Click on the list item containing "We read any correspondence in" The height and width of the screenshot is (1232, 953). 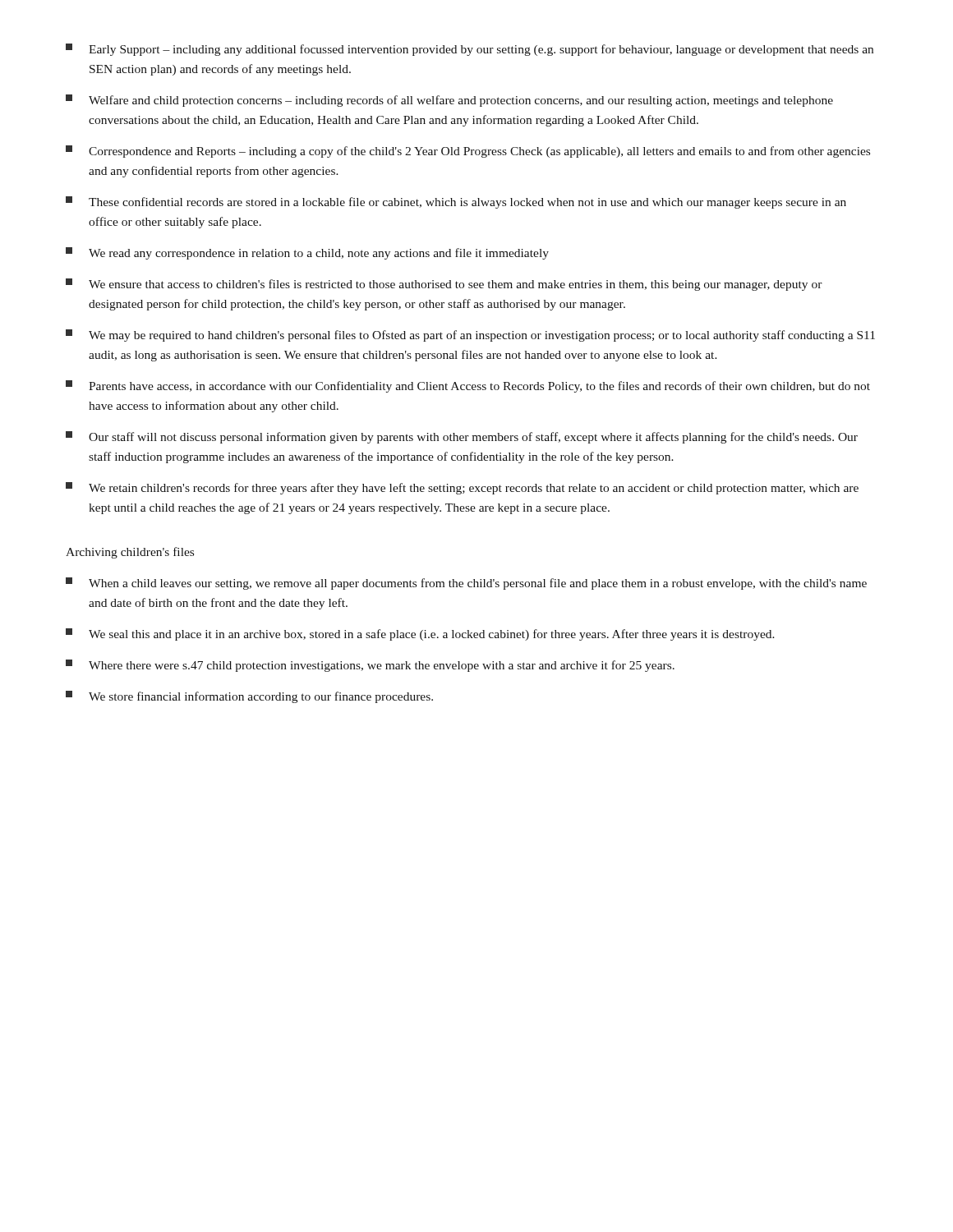coord(472,253)
